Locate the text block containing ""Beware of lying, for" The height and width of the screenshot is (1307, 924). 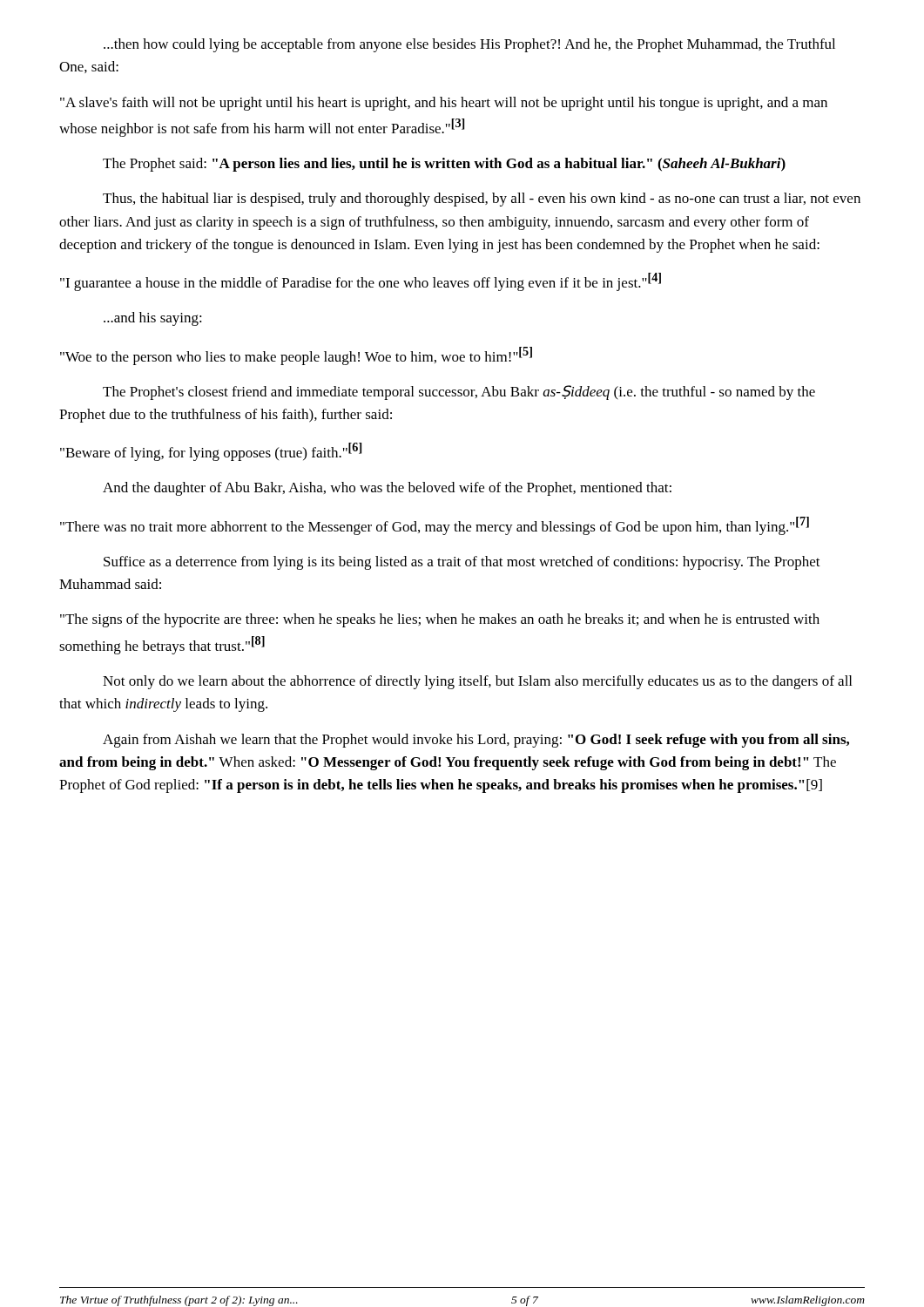(x=211, y=452)
